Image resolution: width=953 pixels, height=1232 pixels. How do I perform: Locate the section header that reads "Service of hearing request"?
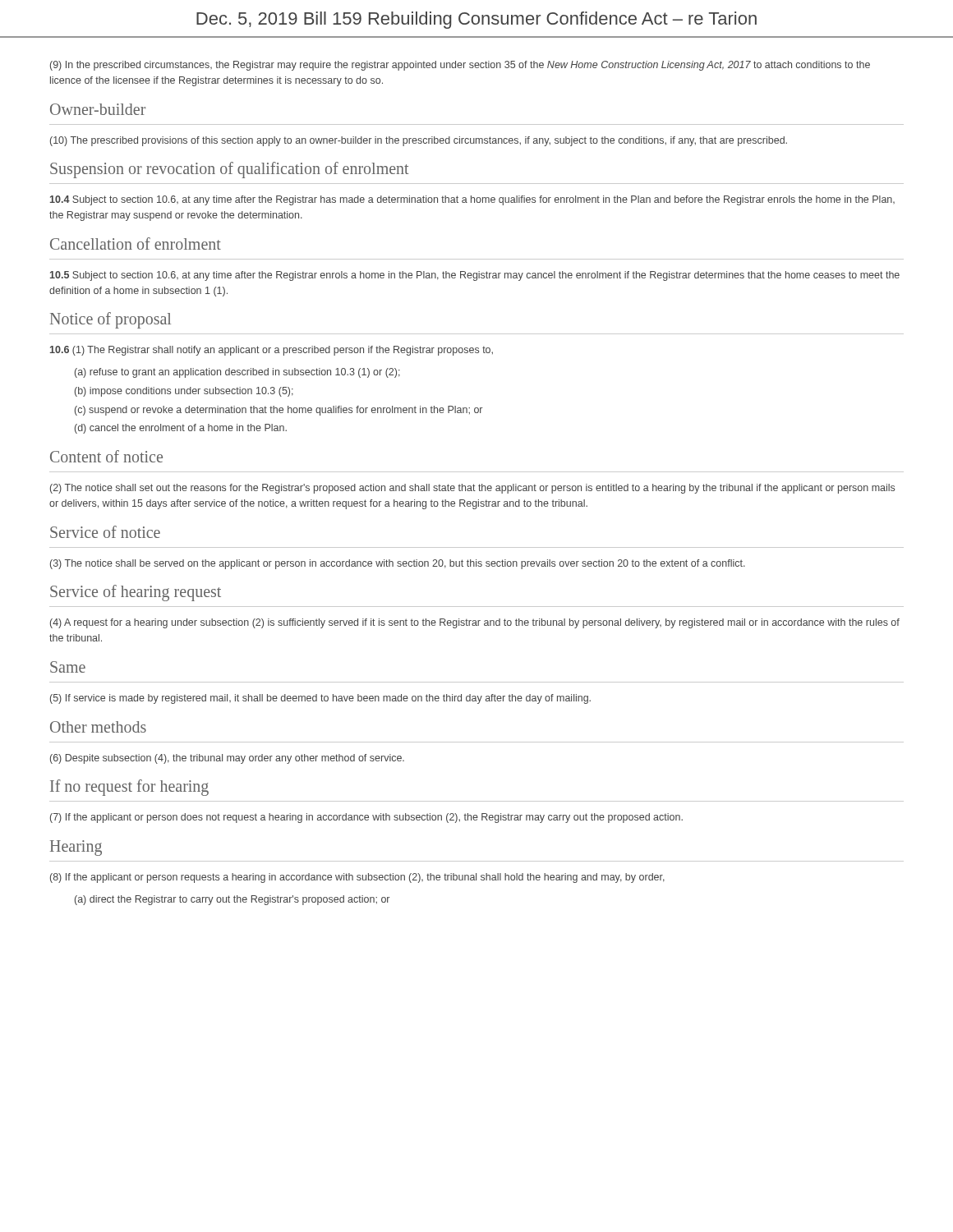point(135,592)
